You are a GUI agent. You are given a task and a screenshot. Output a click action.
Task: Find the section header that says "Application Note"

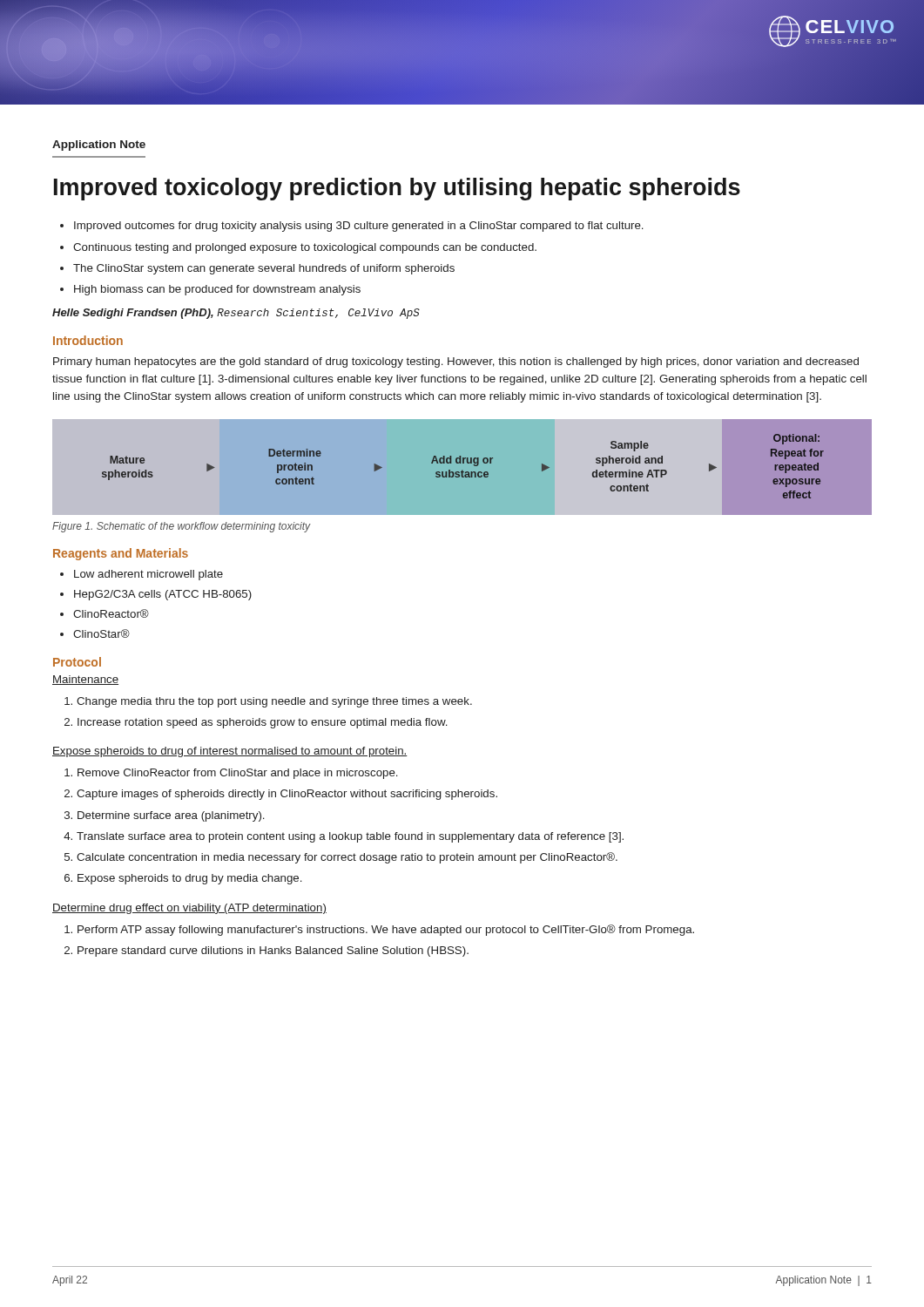[x=99, y=144]
